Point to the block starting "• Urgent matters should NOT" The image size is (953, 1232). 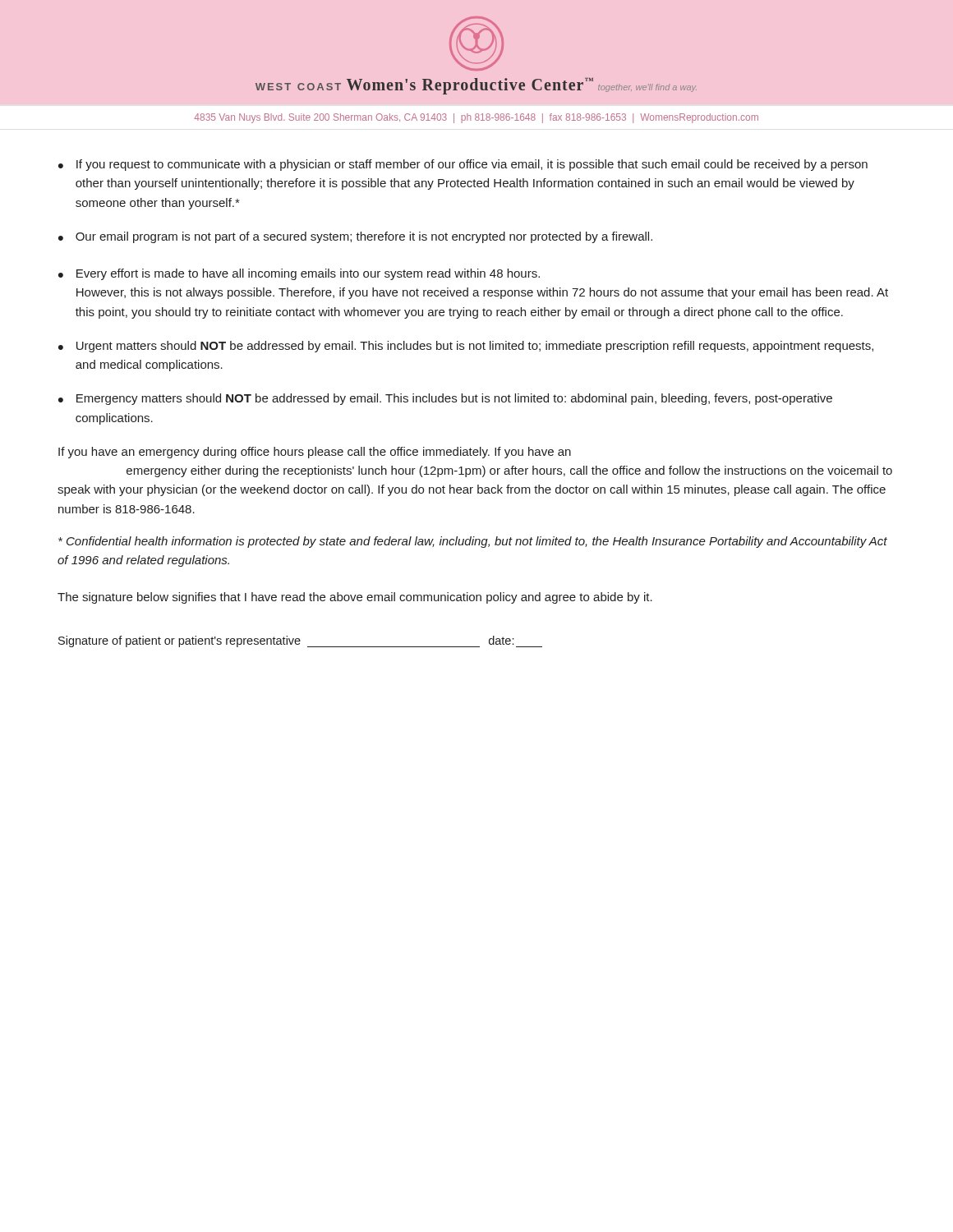click(476, 355)
